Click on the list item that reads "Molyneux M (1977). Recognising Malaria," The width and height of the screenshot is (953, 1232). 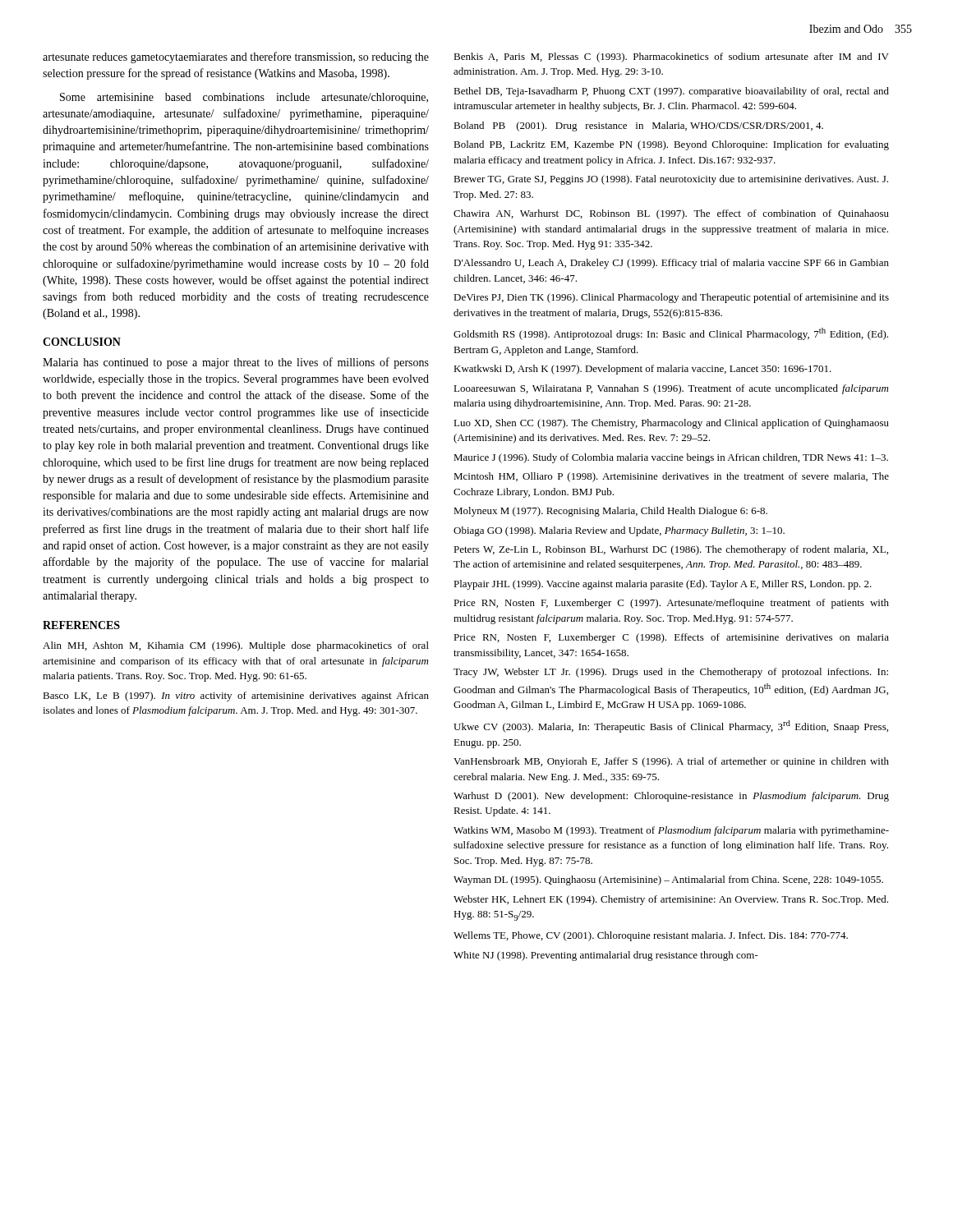pyautogui.click(x=611, y=511)
